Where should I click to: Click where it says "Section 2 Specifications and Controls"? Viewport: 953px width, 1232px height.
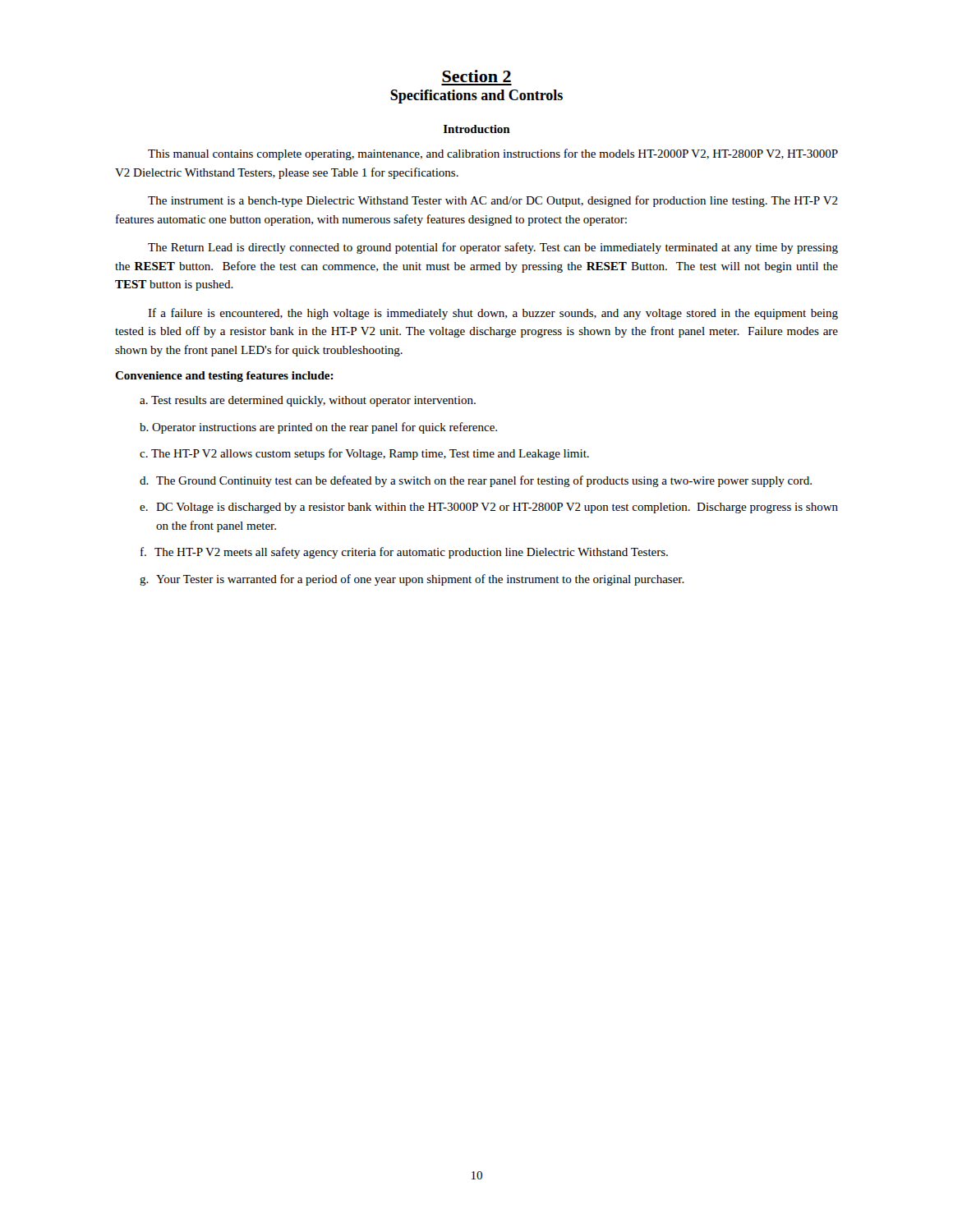click(476, 85)
